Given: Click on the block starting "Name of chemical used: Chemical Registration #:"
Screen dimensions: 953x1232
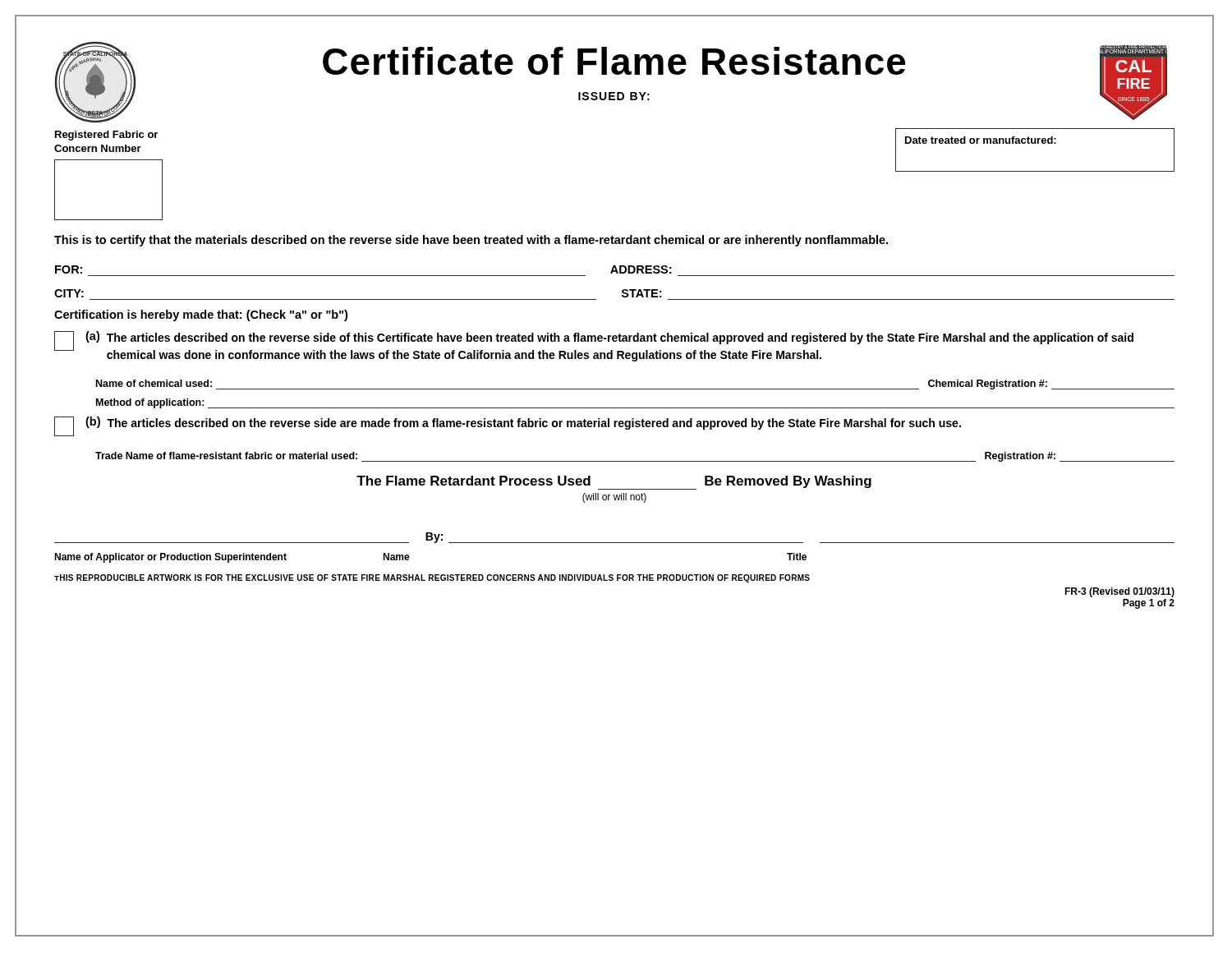Looking at the screenshot, I should click(635, 382).
